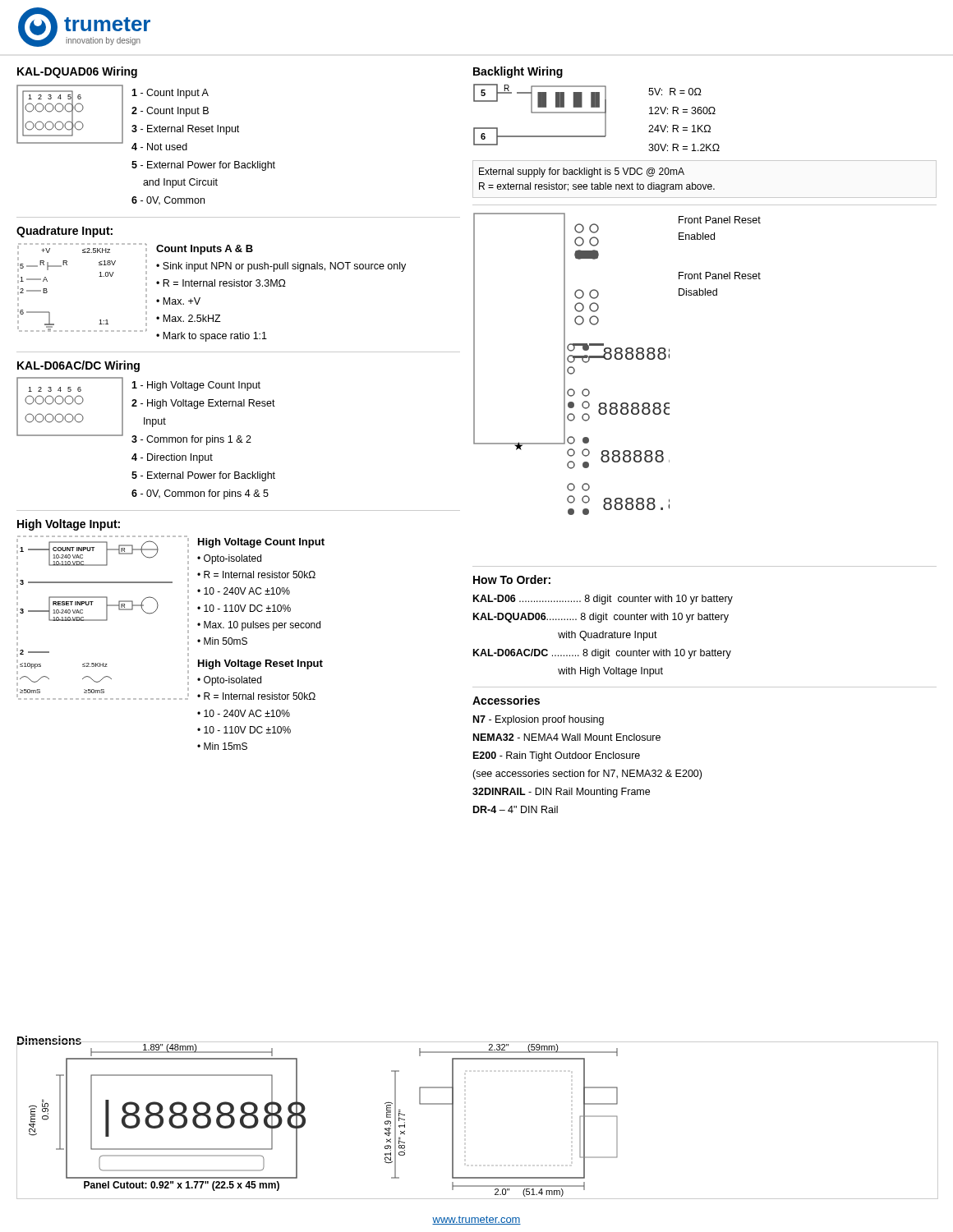This screenshot has height=1232, width=953.
Task: Click on the text block starting "Front Panel ResetEnabled"
Action: click(719, 228)
